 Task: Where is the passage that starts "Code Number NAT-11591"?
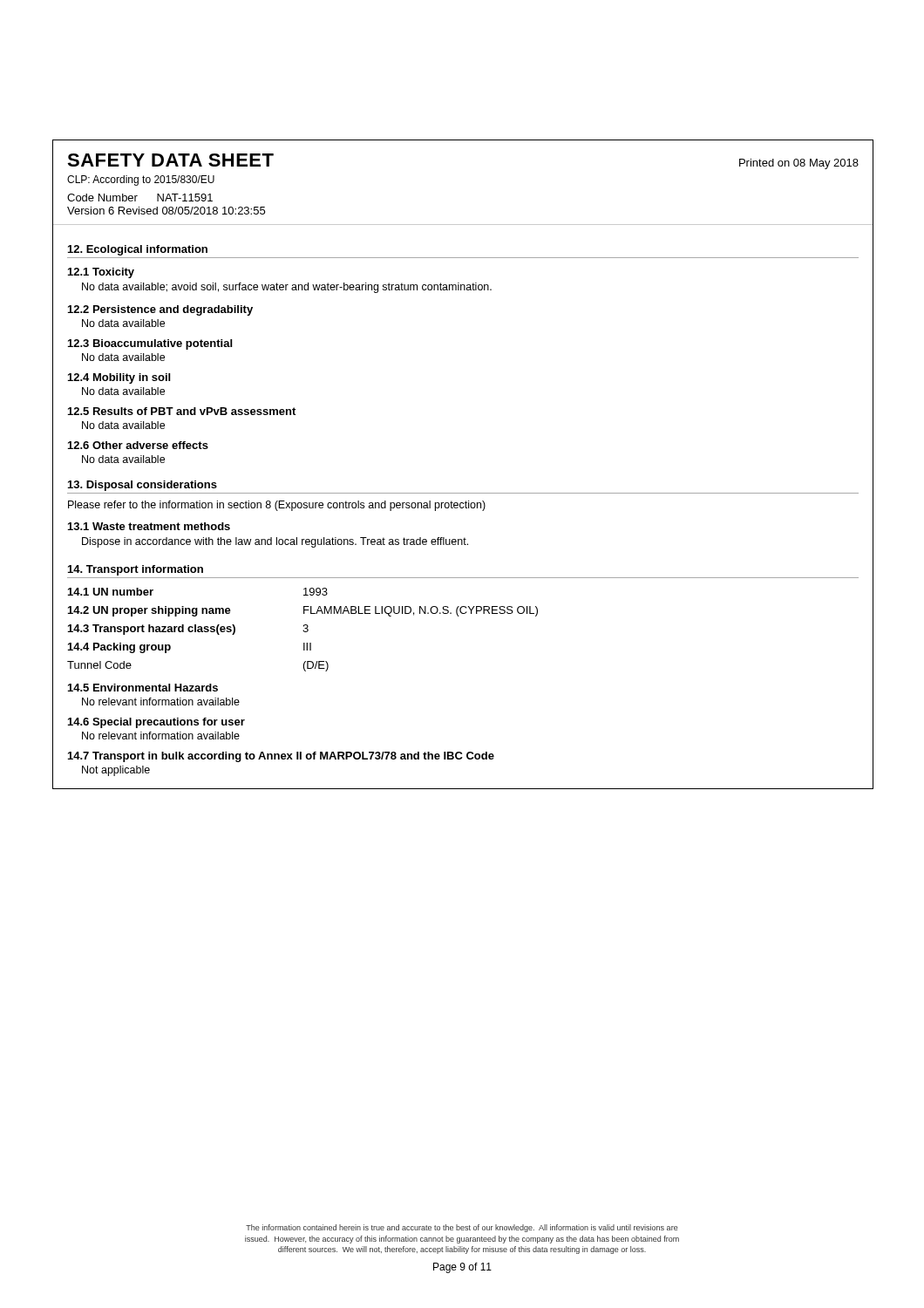tap(166, 204)
